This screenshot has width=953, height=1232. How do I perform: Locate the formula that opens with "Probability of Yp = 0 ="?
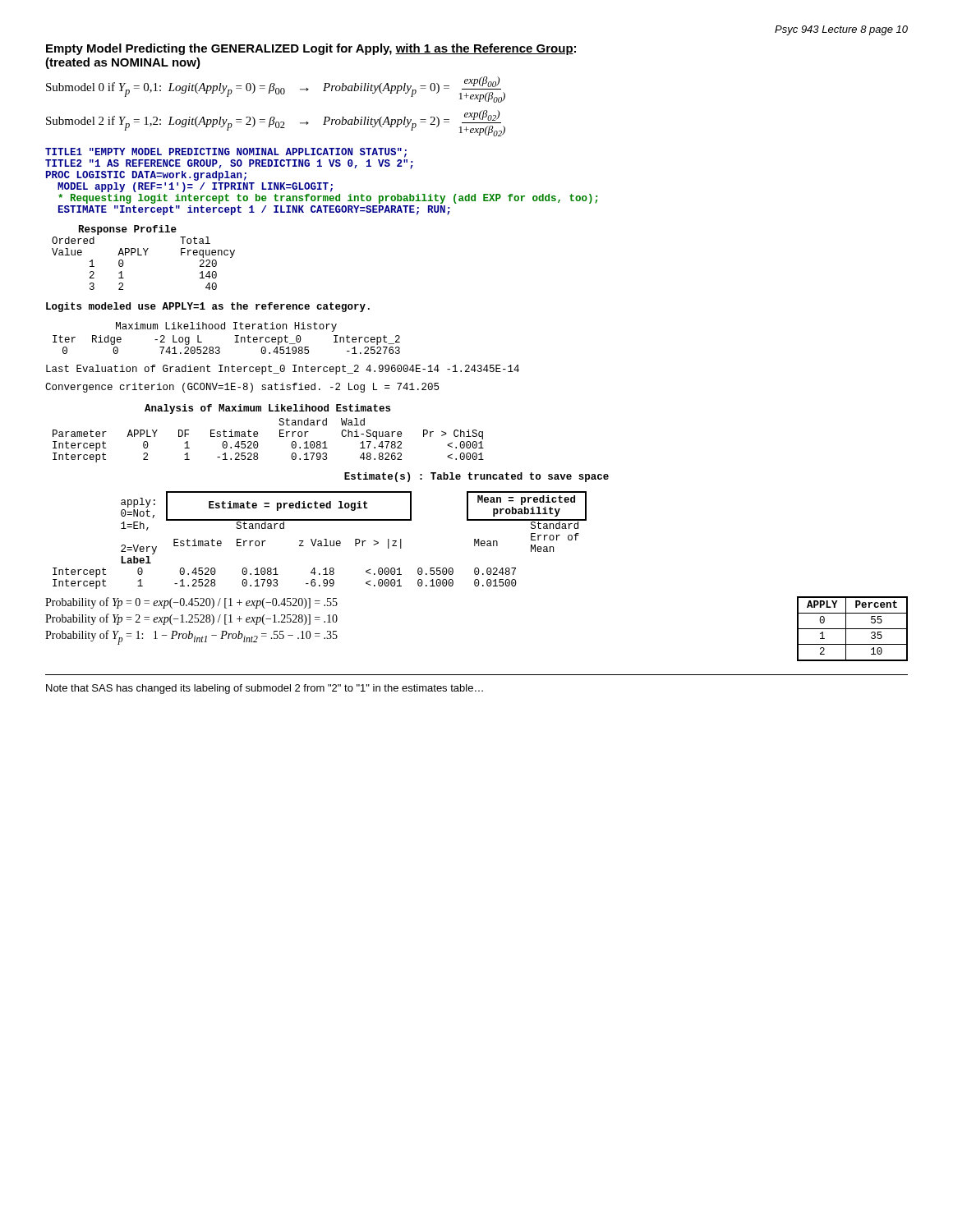[191, 603]
